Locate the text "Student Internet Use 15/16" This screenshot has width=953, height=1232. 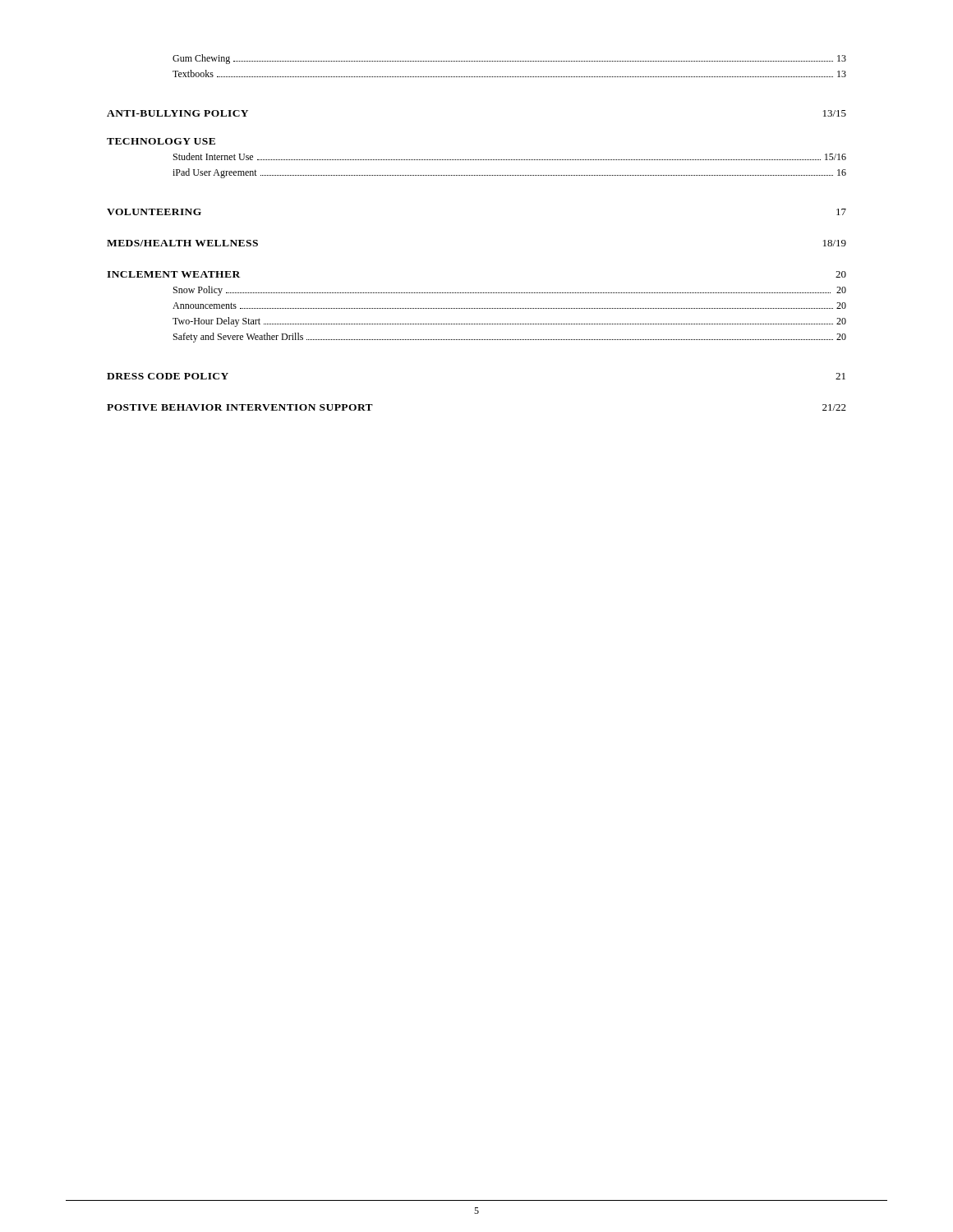(509, 157)
